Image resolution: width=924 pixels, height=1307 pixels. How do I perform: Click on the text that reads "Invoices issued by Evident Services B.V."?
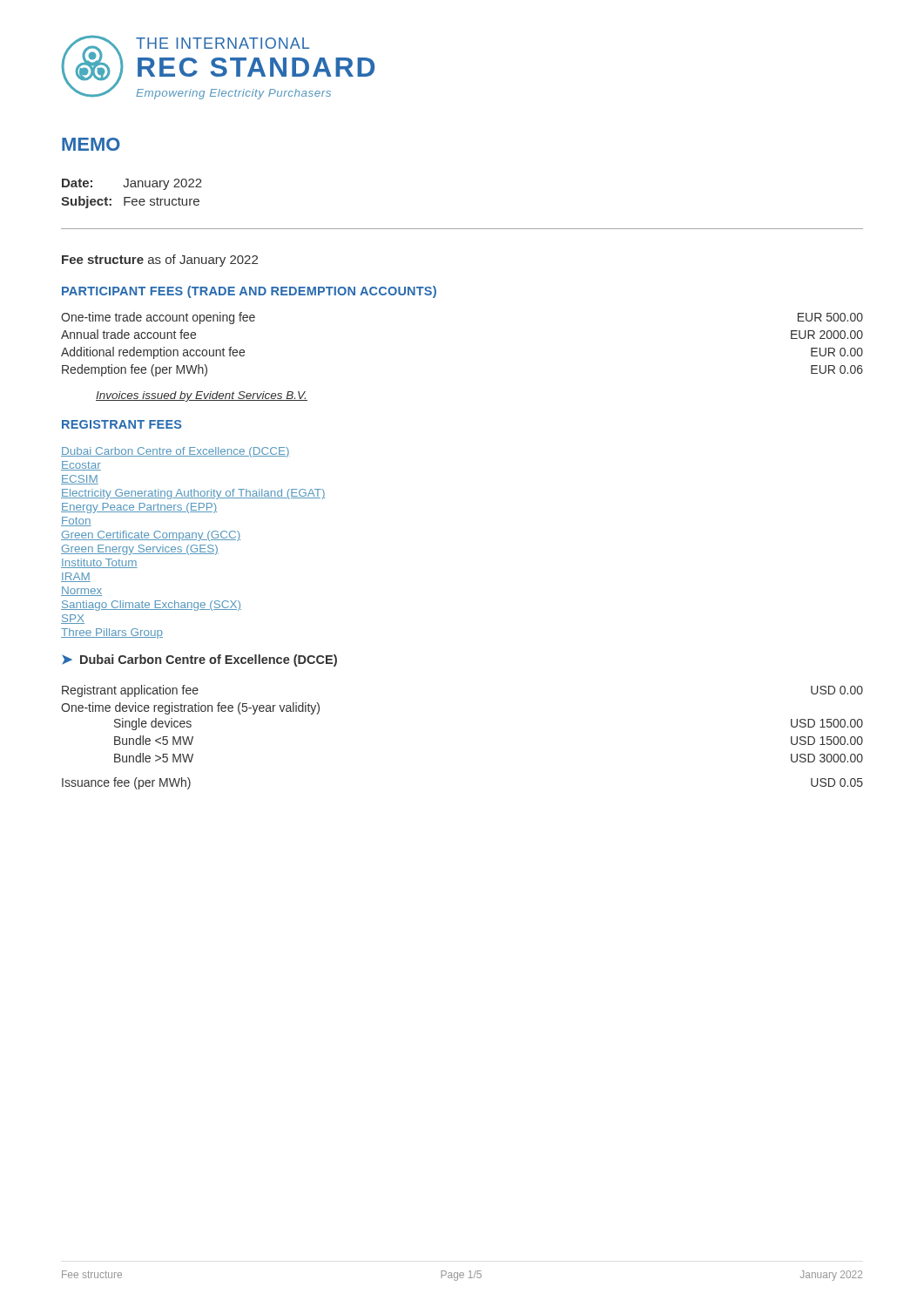pyautogui.click(x=202, y=395)
